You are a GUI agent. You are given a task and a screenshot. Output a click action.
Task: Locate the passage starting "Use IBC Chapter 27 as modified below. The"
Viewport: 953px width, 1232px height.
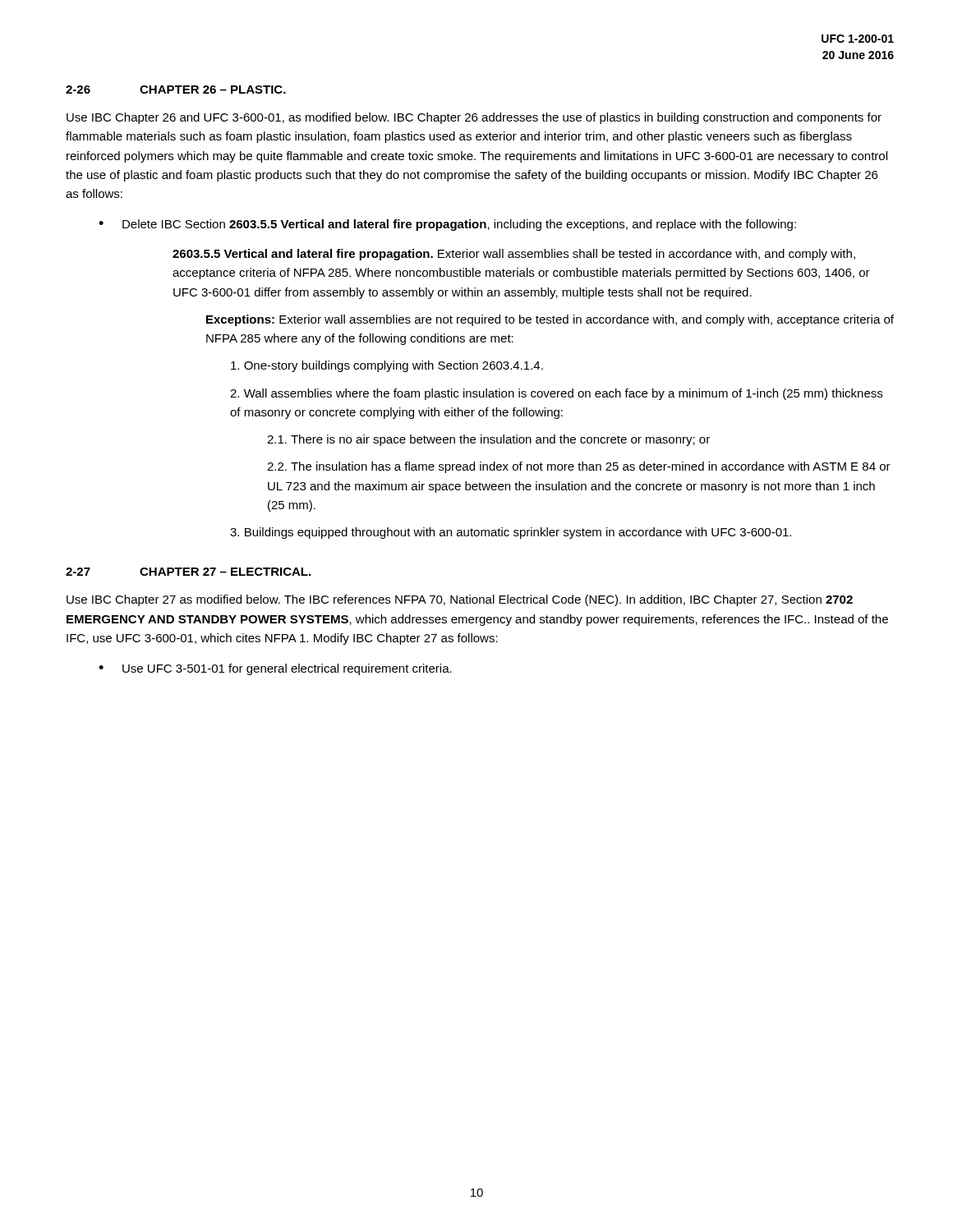477,619
